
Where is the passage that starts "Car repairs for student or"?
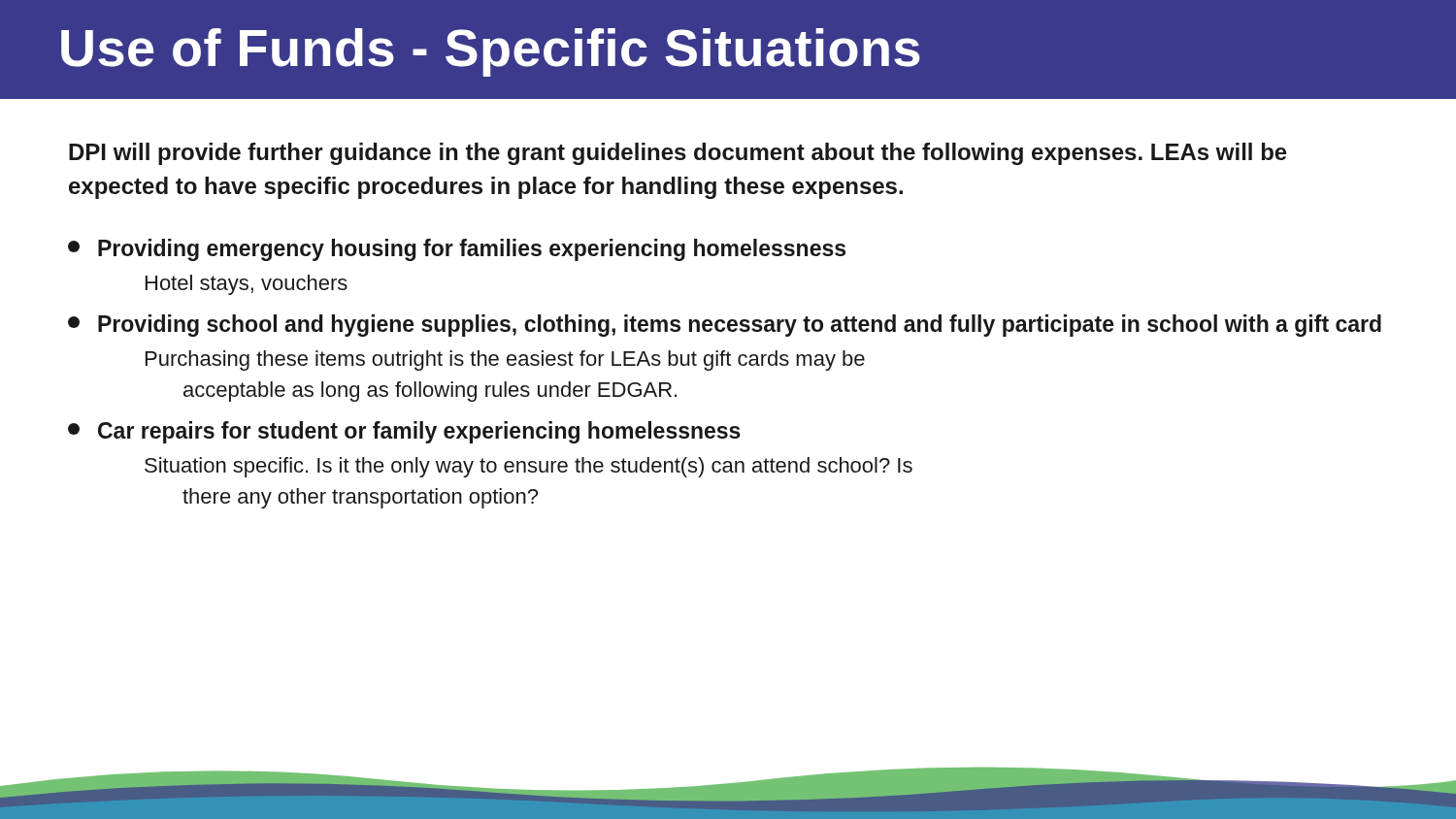coord(728,464)
